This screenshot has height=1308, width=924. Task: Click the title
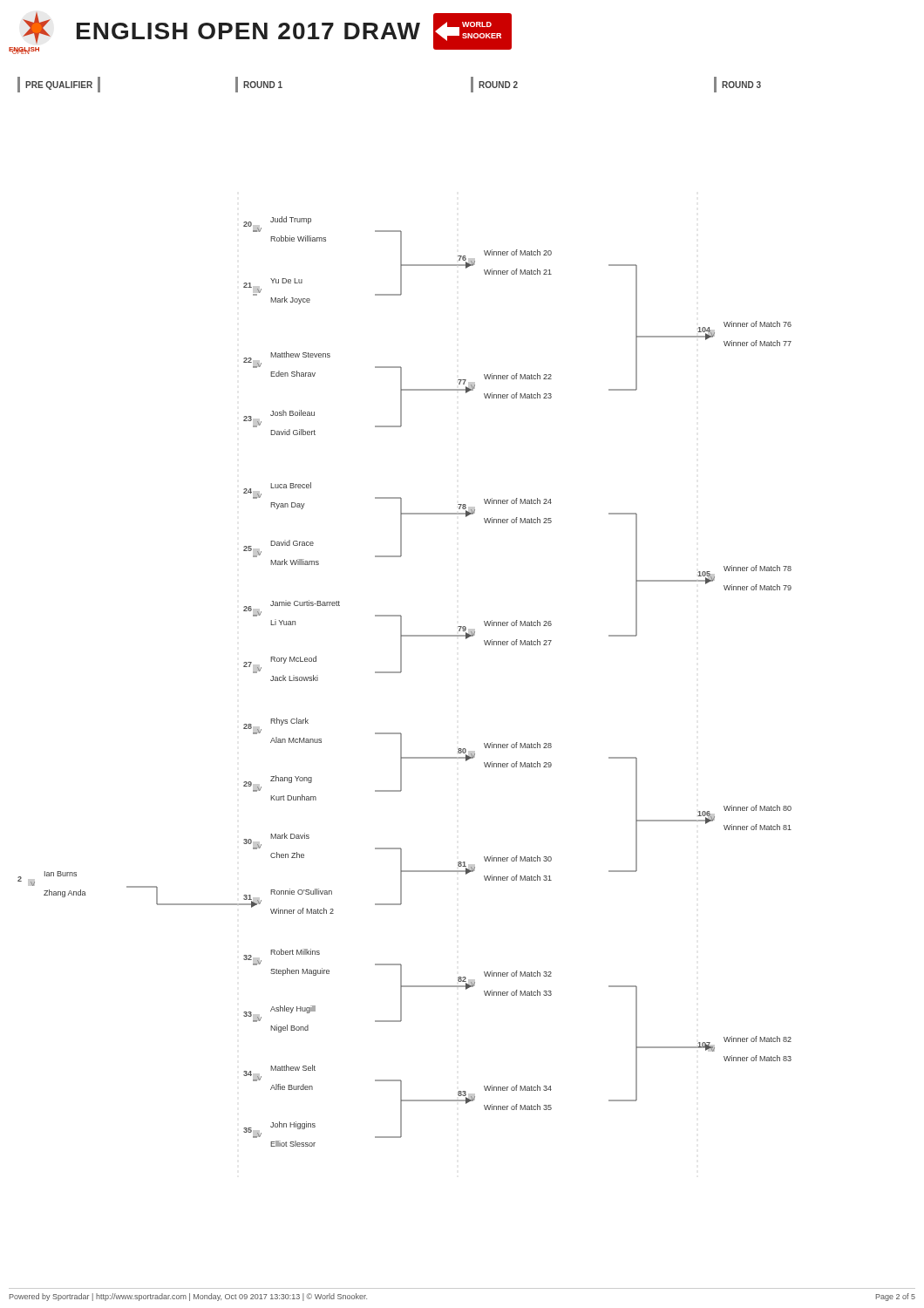click(x=259, y=31)
